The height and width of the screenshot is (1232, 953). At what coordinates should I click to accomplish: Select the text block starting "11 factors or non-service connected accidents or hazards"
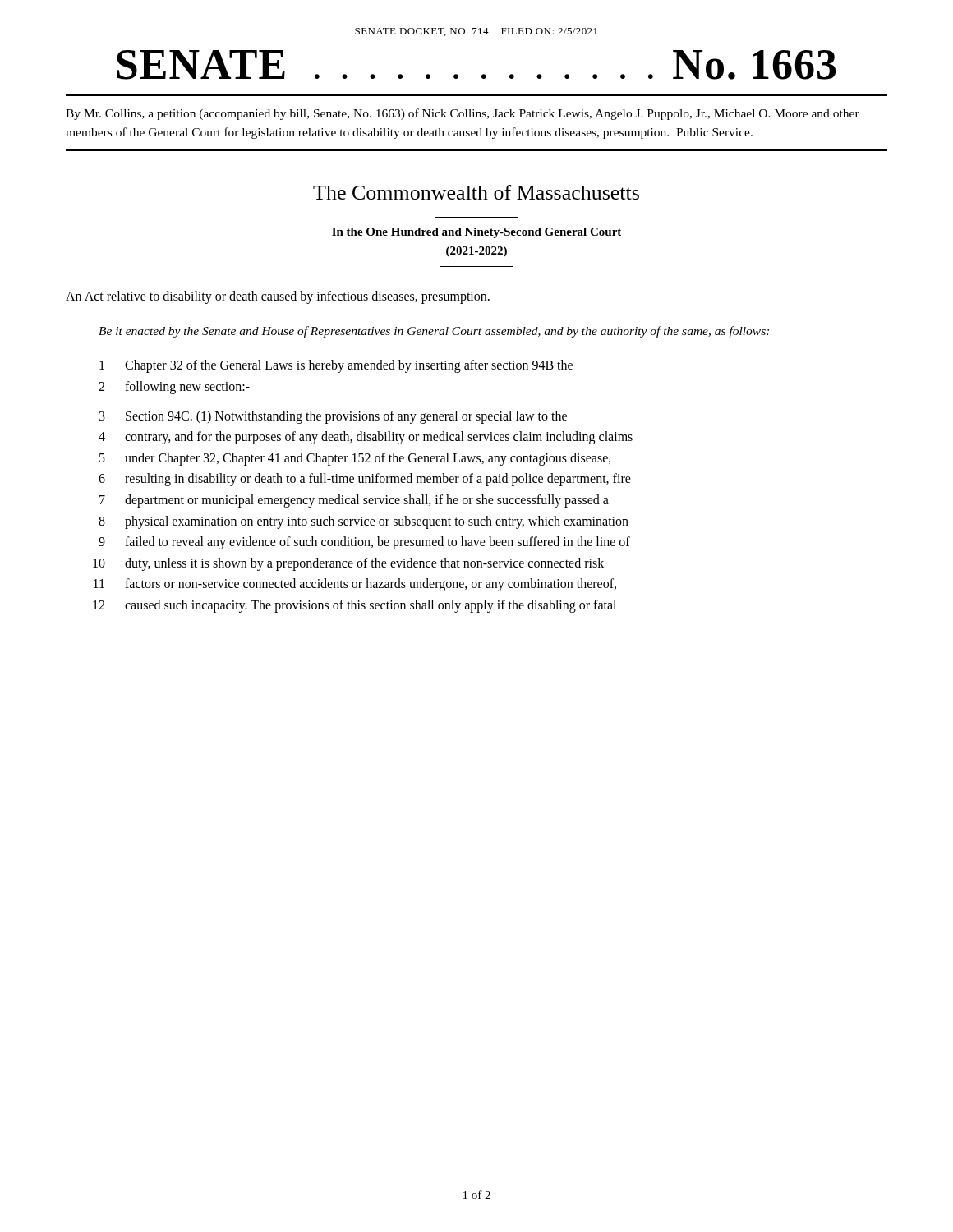476,584
